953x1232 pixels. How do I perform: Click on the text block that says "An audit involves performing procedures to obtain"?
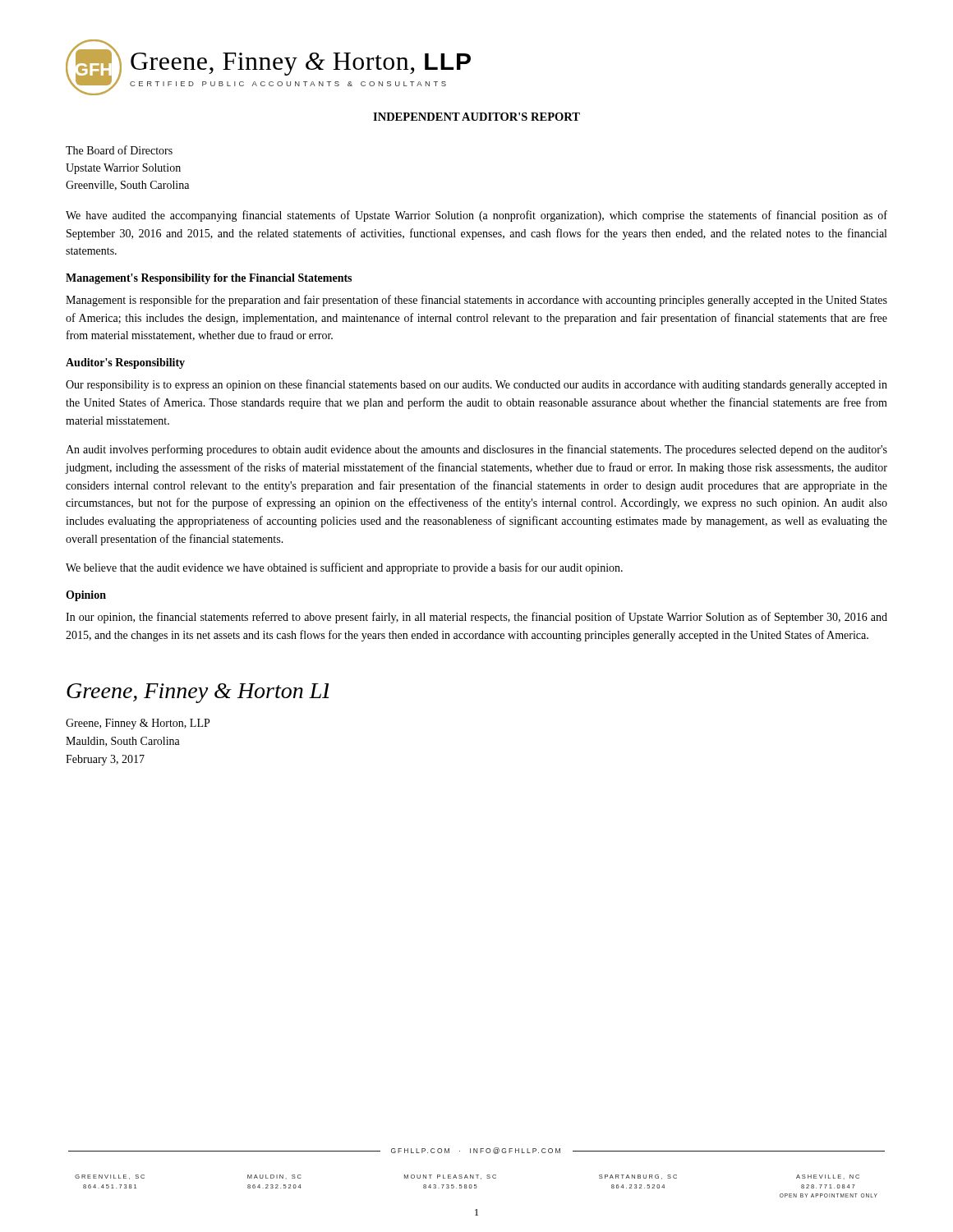click(476, 494)
